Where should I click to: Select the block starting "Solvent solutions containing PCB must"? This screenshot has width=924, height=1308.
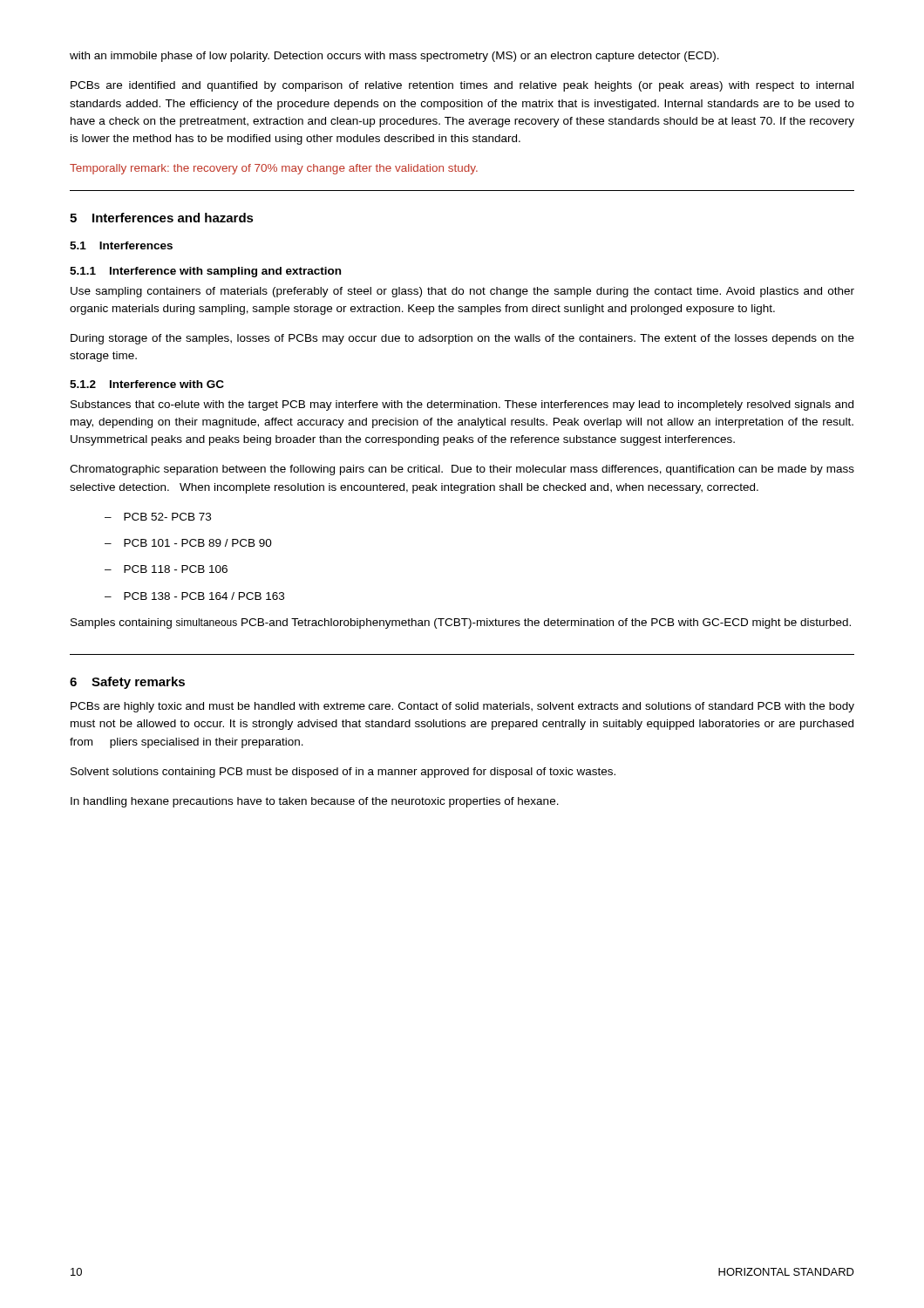343,771
